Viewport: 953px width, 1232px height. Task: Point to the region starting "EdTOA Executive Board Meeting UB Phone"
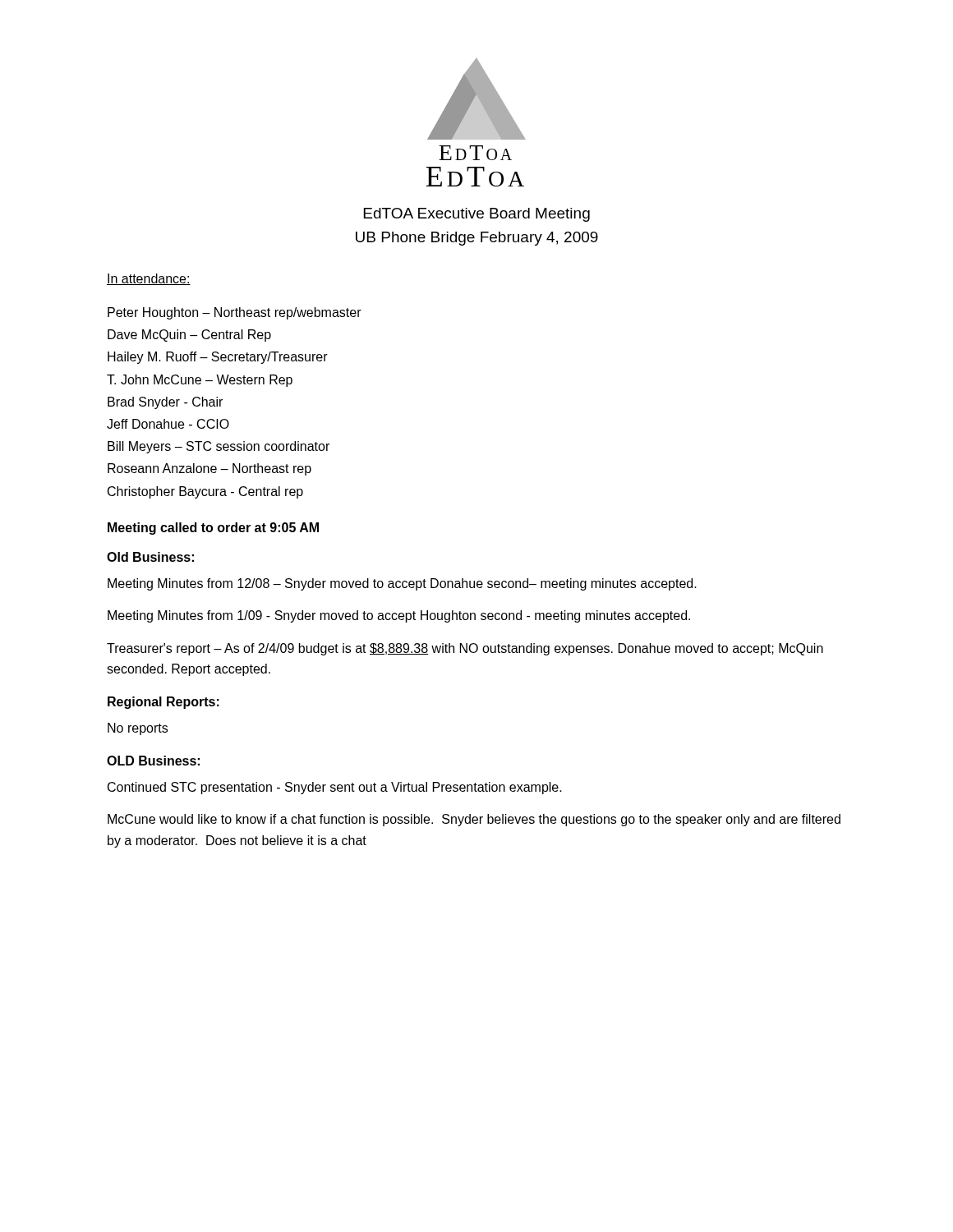(476, 225)
